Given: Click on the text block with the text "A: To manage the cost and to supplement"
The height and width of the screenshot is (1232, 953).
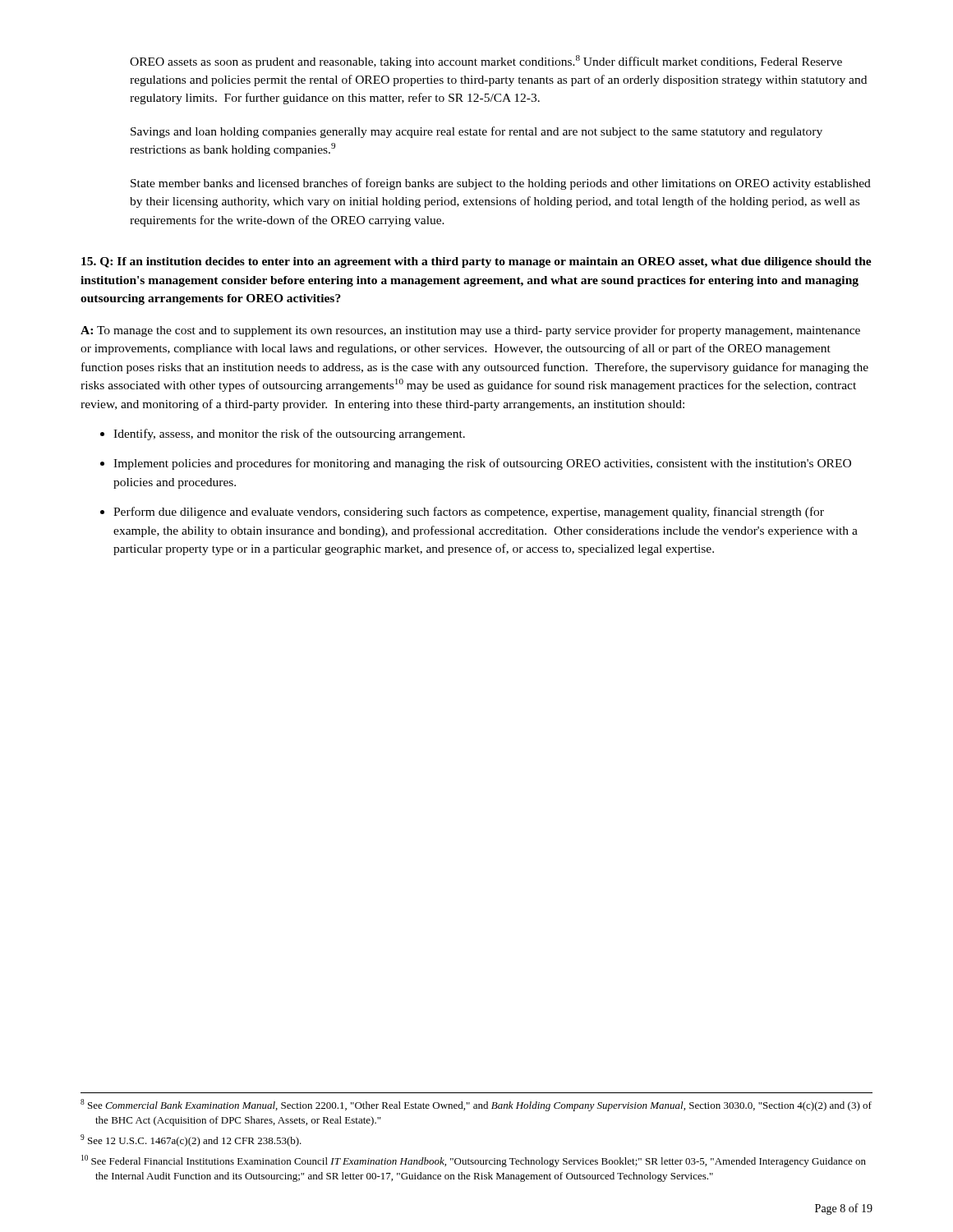Looking at the screenshot, I should [x=476, y=367].
